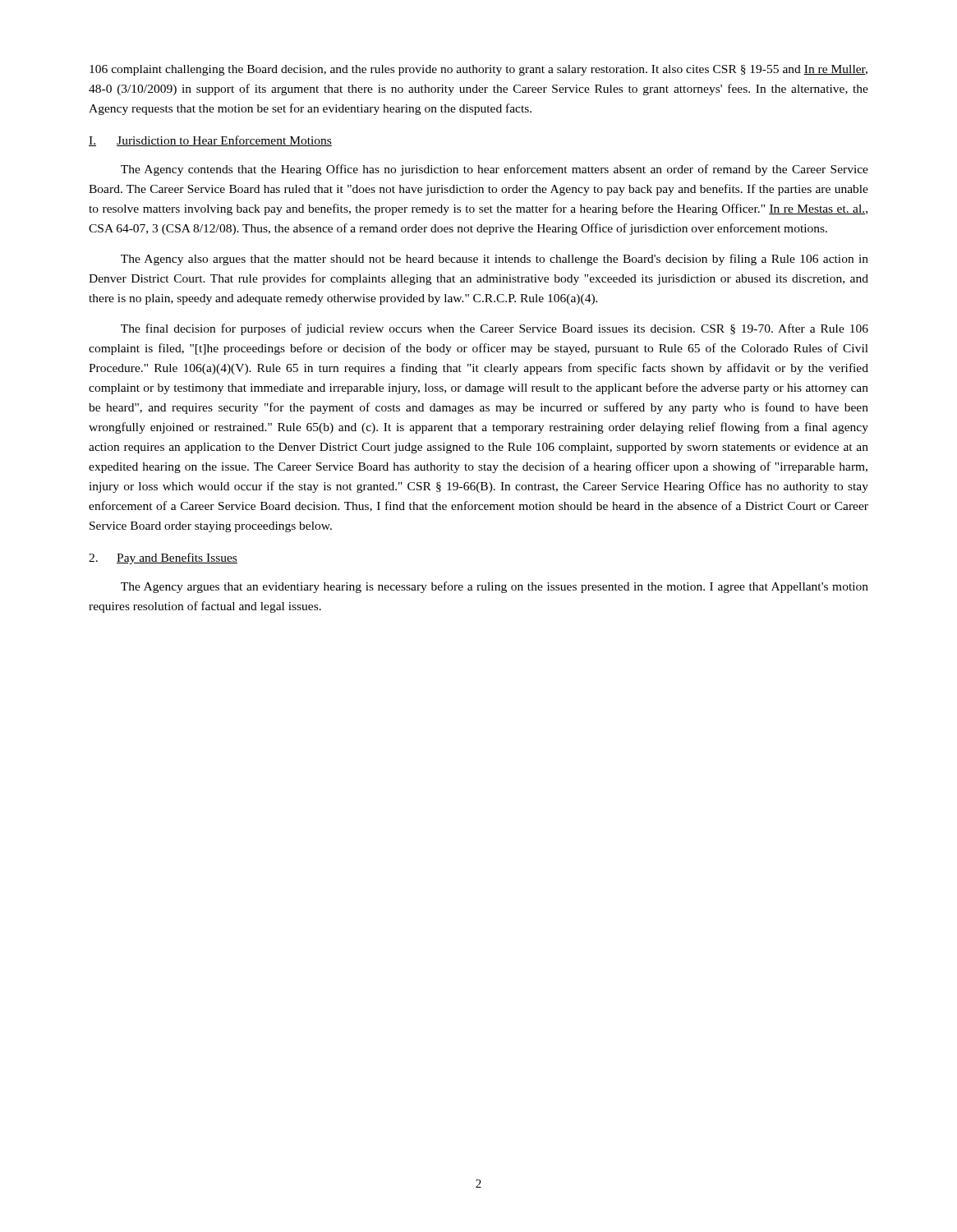
Task: Select the text block that says "The final decision for purposes of judicial review"
Action: (x=478, y=427)
